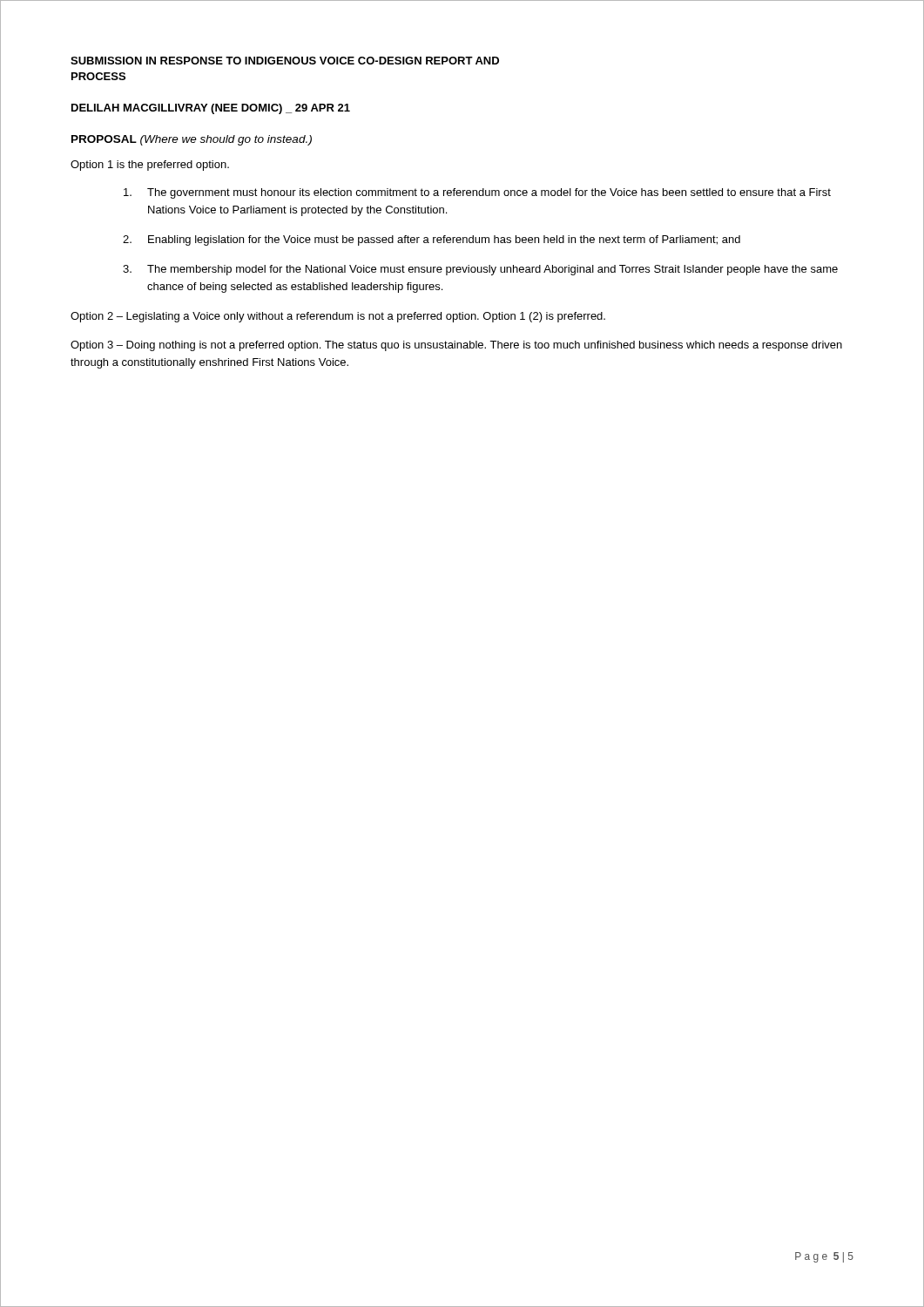Click on the title that reads "SUBMISSION IN RESPONSE TO INDIGENOUS"
The height and width of the screenshot is (1307, 924).
point(285,68)
